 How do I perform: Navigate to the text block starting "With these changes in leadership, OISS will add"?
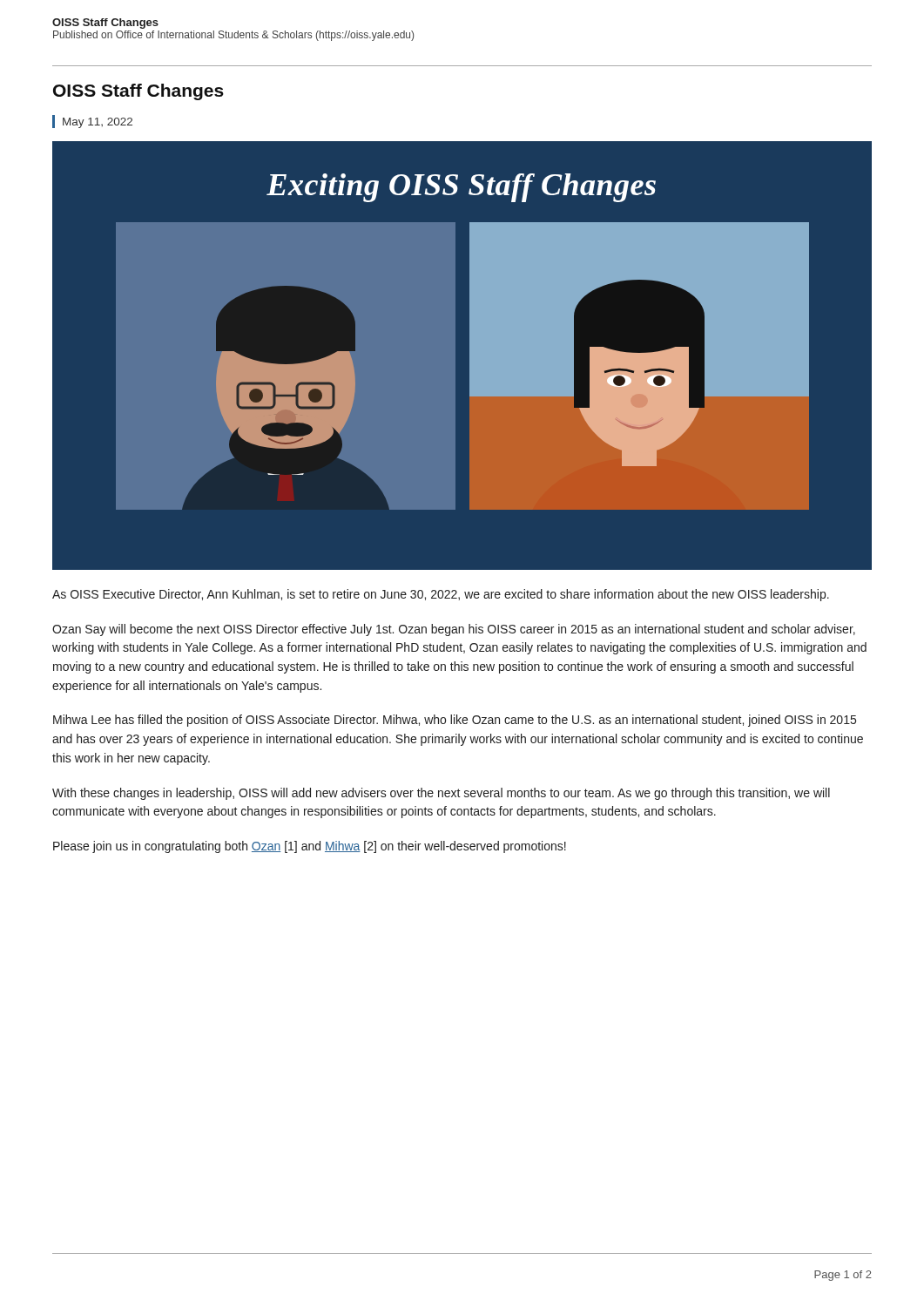441,802
